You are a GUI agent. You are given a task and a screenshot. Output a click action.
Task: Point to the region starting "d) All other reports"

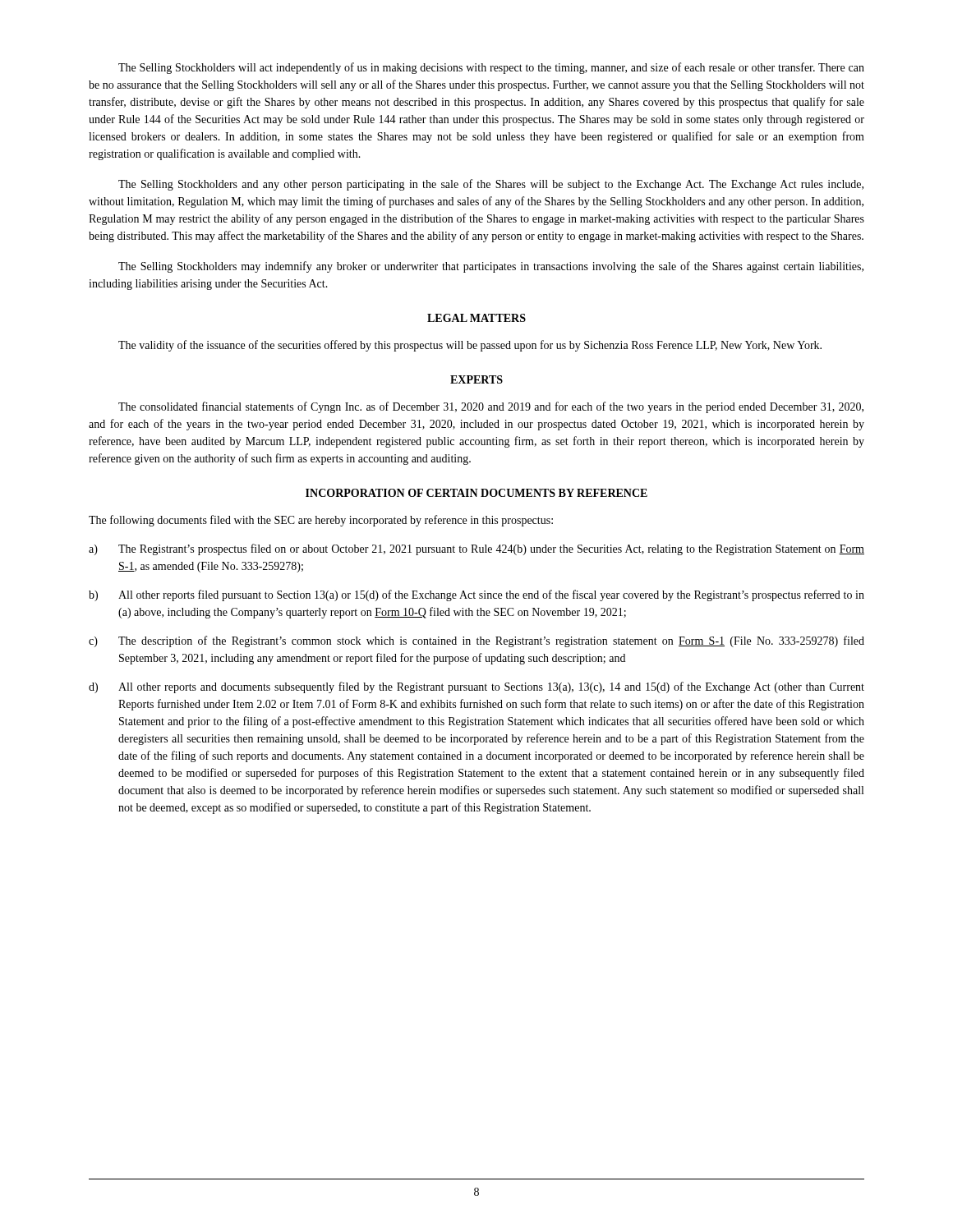point(476,747)
